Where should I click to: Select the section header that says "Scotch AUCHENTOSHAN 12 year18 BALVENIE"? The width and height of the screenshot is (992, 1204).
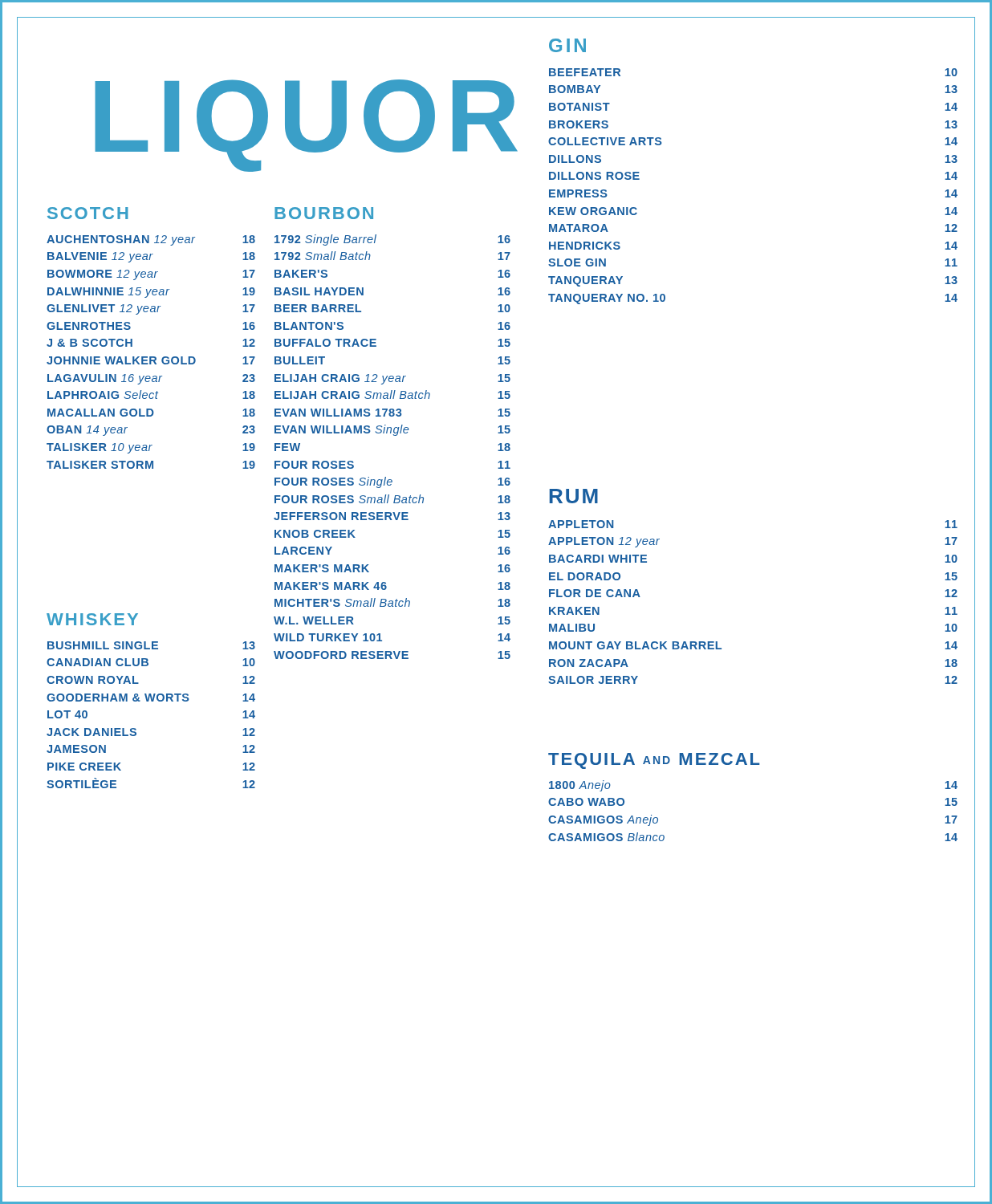(x=88, y=213)
